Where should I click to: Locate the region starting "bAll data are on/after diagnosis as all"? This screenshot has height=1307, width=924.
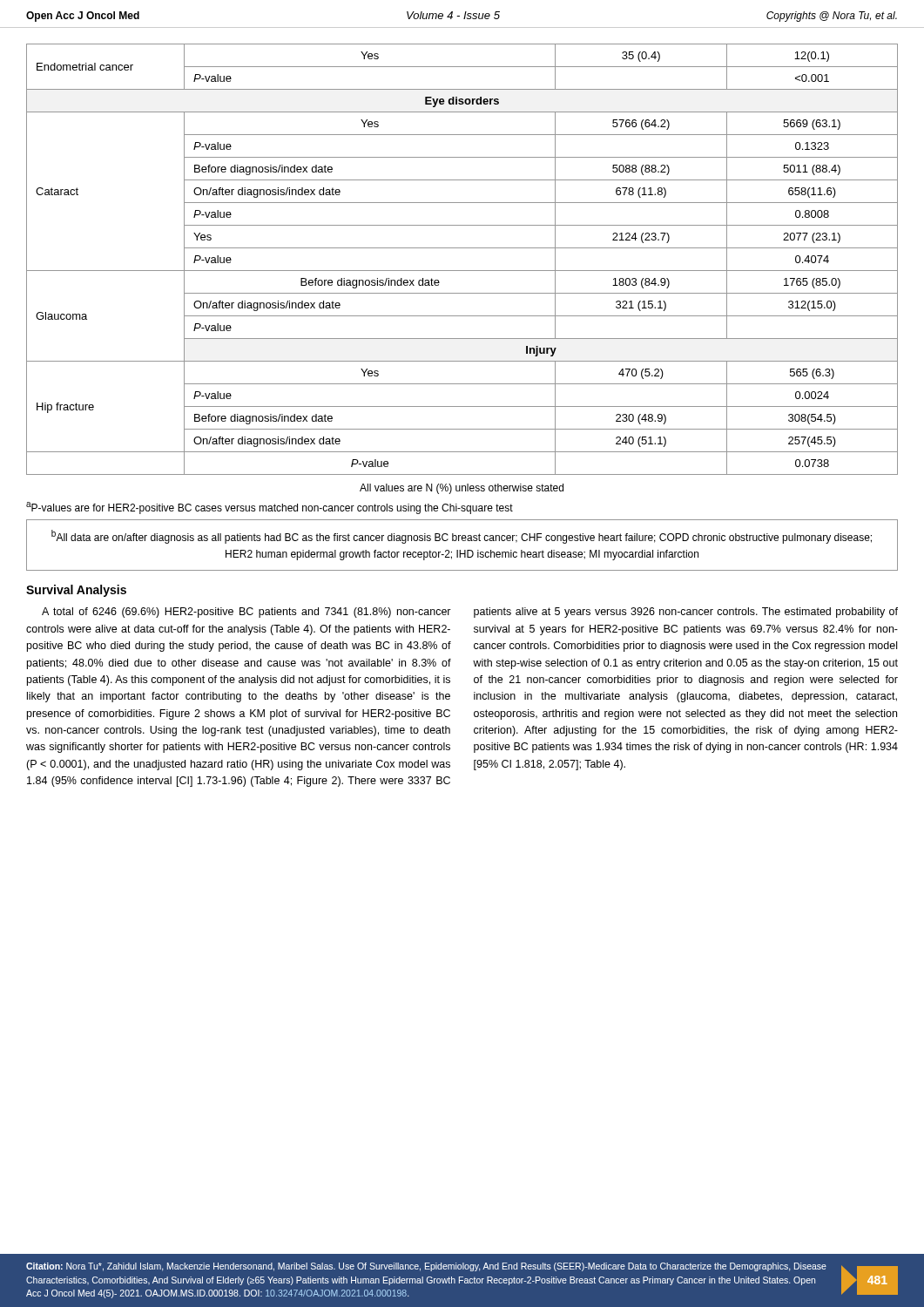pos(462,545)
